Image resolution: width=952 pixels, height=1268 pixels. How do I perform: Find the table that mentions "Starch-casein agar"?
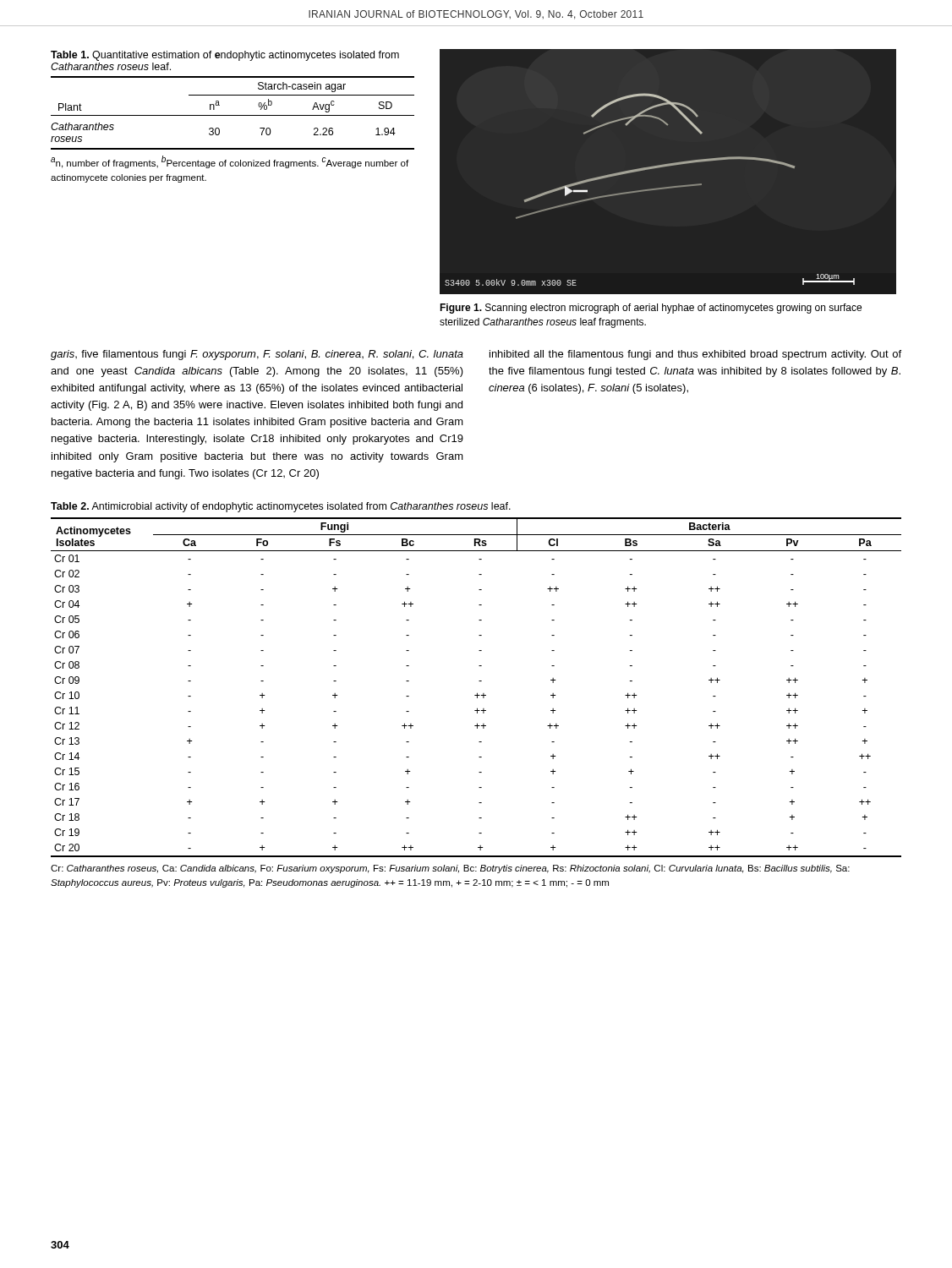click(233, 113)
